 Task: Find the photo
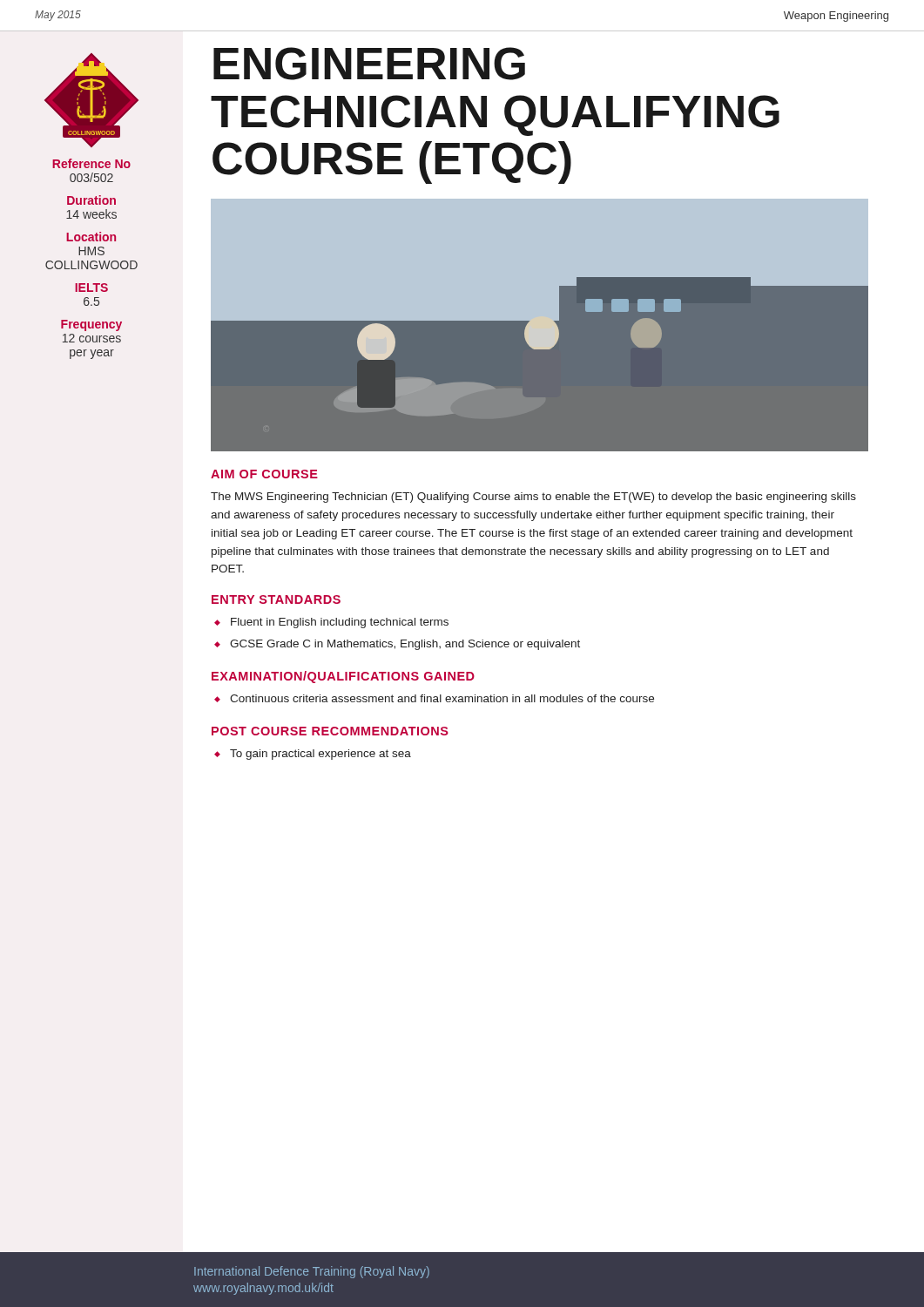540,325
